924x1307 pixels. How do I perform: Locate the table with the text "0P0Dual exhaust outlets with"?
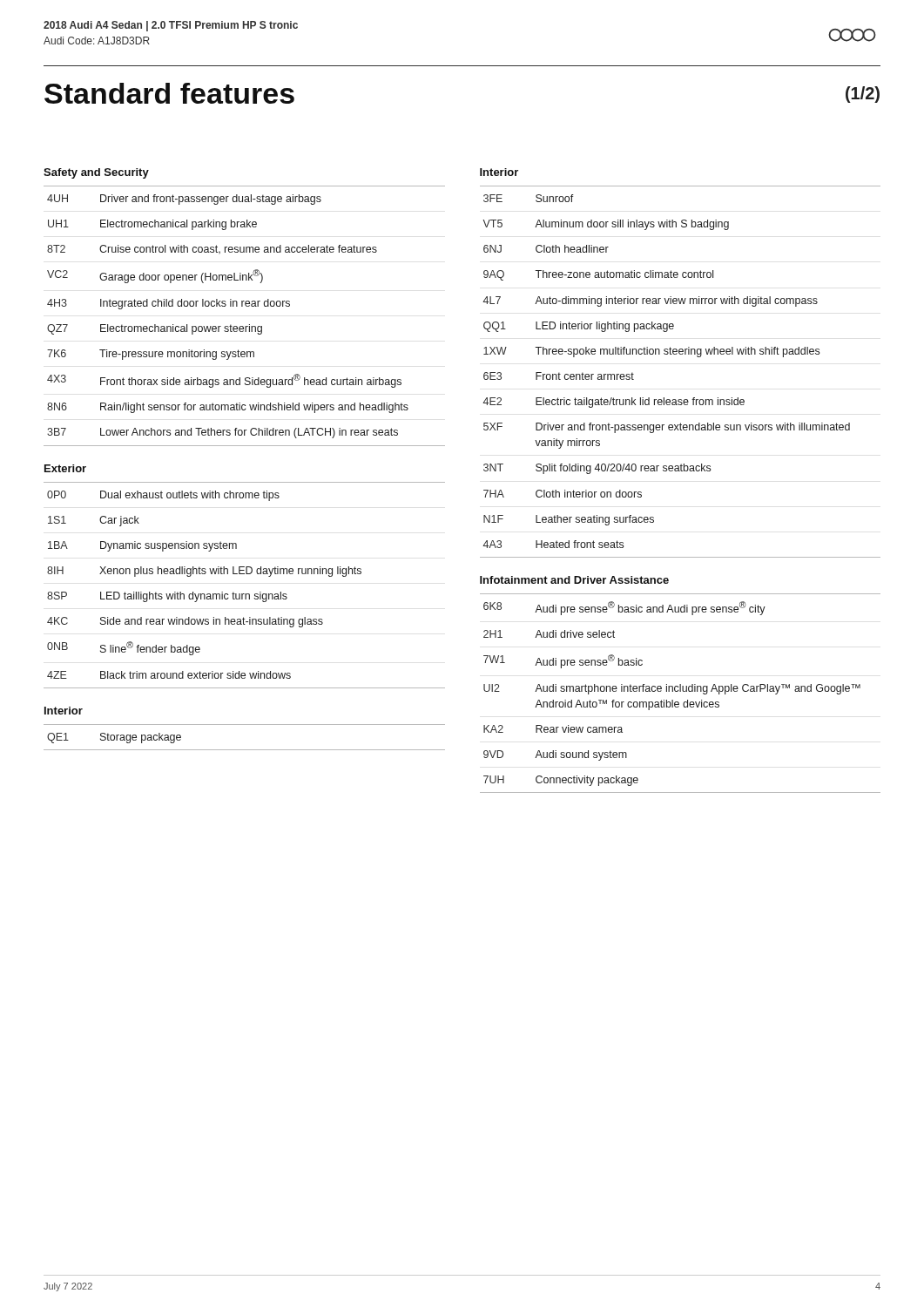coord(244,585)
